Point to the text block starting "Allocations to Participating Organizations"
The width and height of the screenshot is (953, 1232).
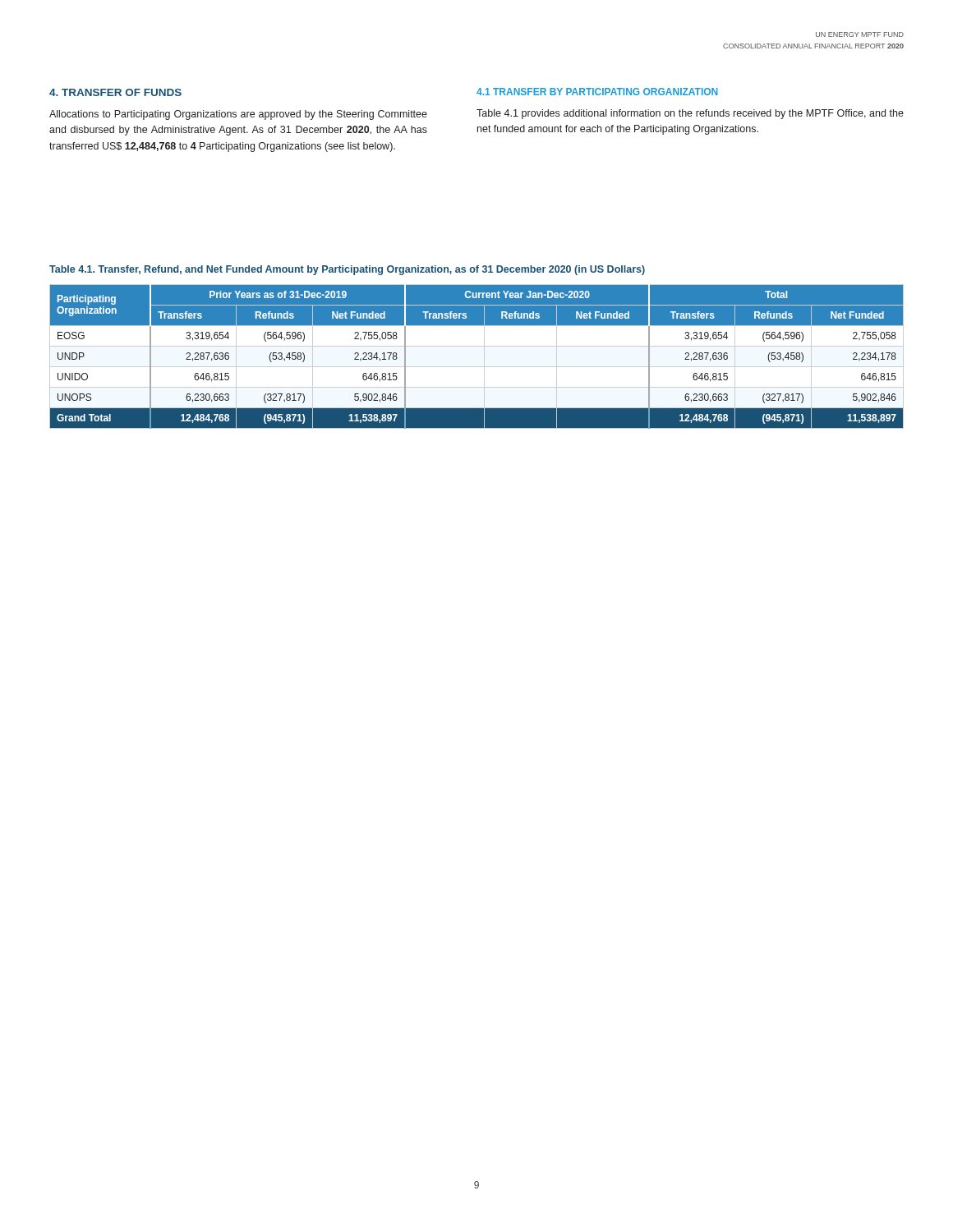pos(238,130)
